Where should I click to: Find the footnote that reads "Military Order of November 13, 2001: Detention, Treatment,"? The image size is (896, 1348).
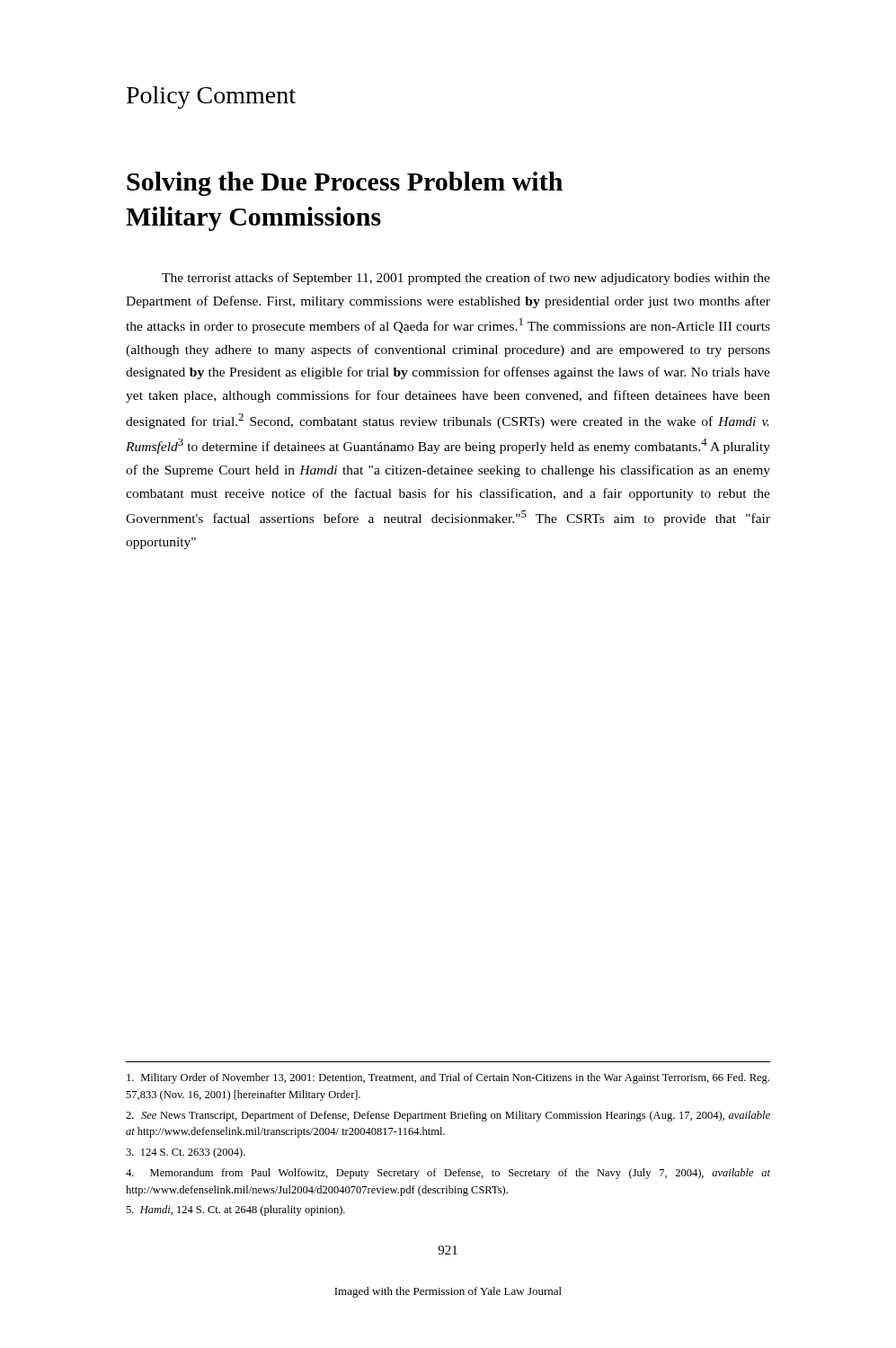448,1086
